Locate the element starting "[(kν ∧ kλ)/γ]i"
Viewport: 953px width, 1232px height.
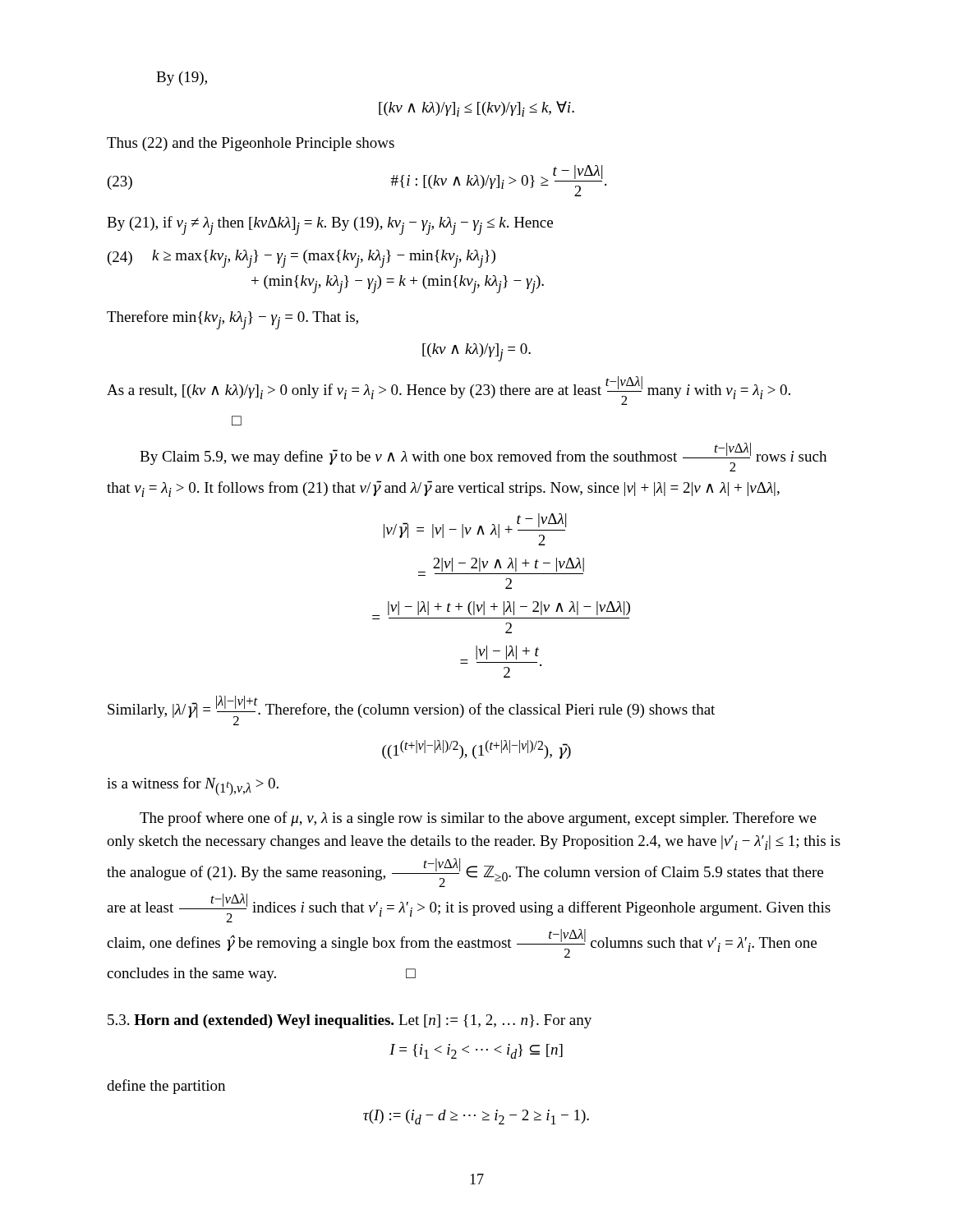476,108
